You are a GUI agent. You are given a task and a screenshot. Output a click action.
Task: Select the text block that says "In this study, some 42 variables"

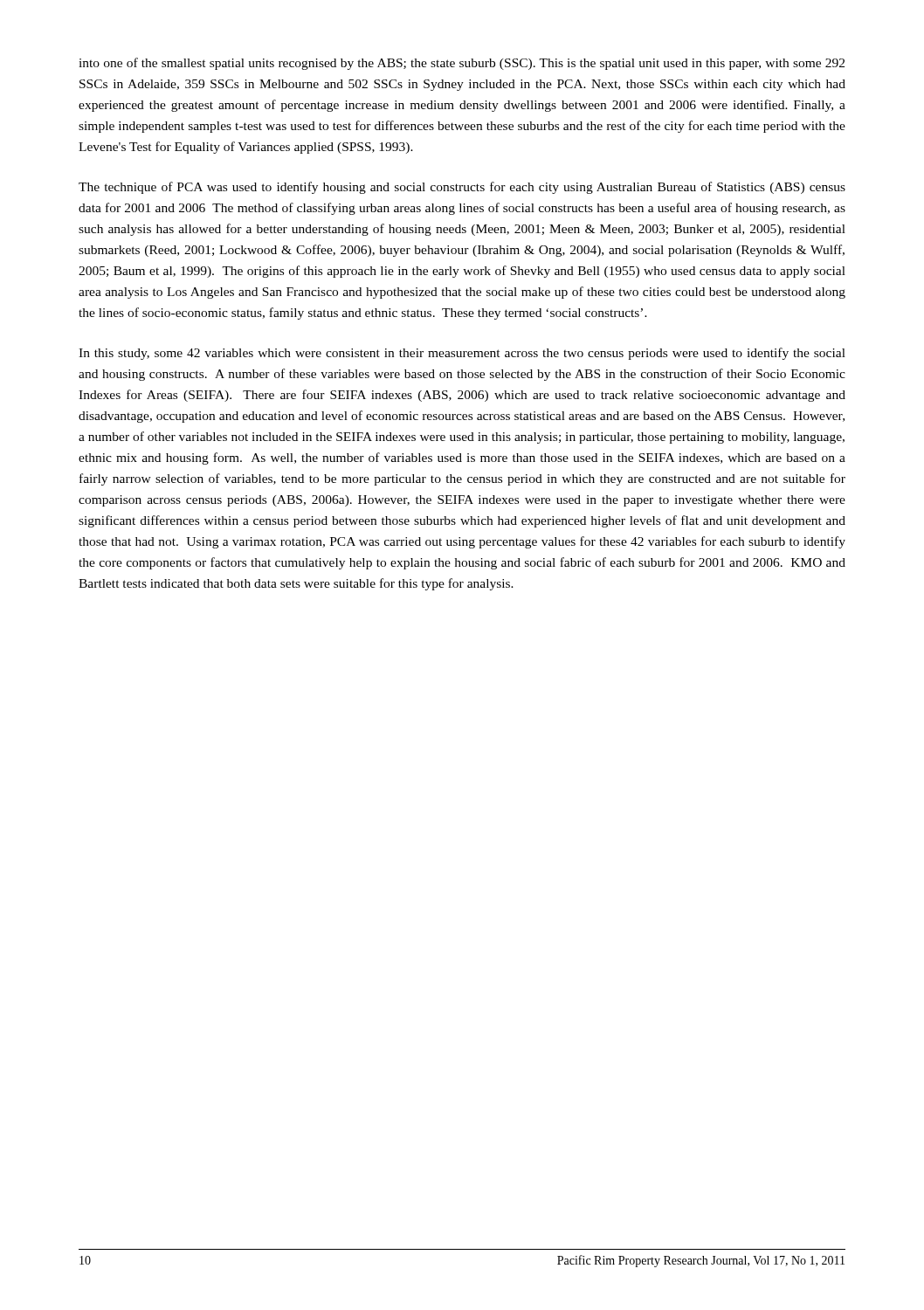[462, 468]
